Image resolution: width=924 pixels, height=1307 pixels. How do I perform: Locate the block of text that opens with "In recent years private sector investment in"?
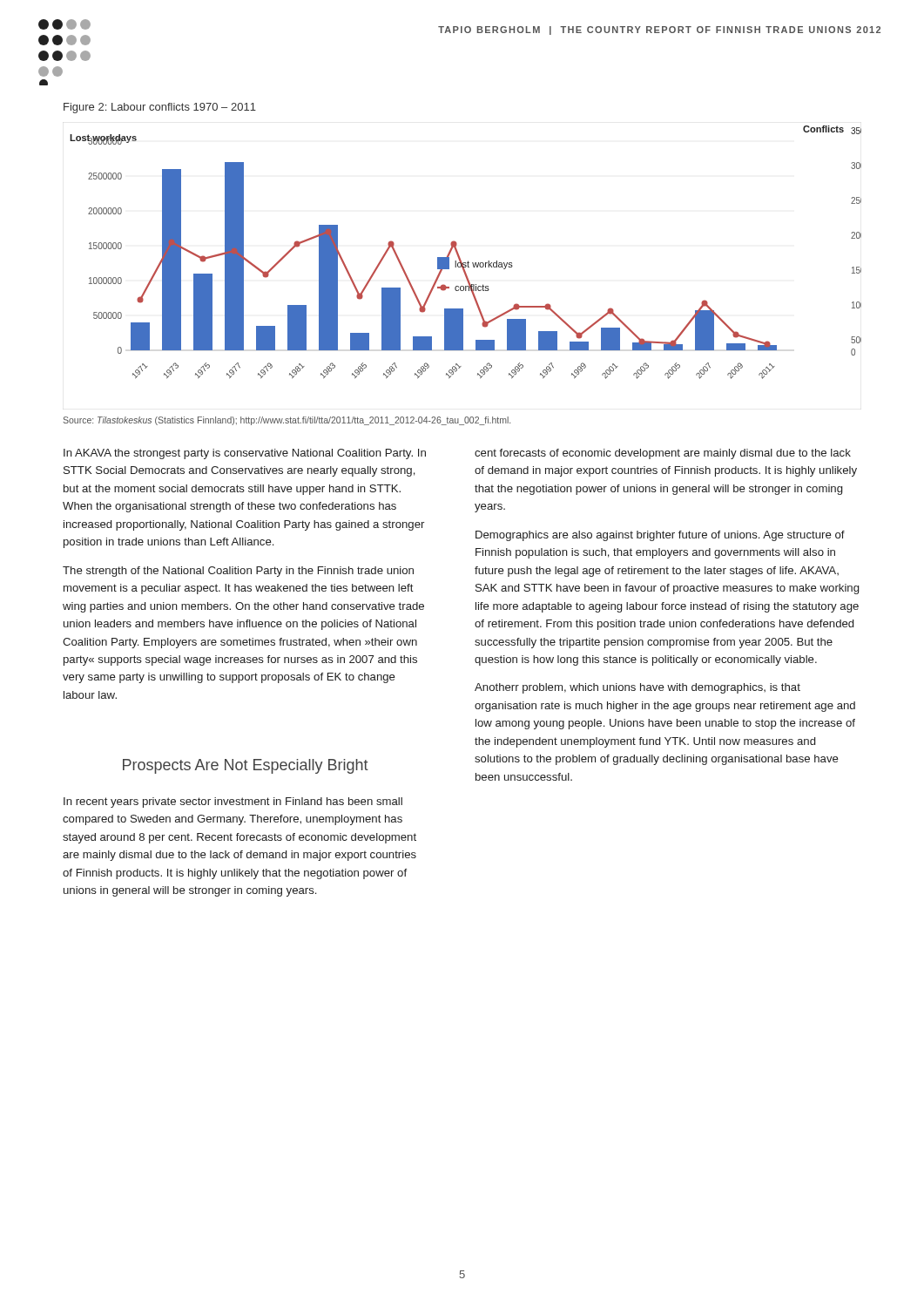point(245,846)
